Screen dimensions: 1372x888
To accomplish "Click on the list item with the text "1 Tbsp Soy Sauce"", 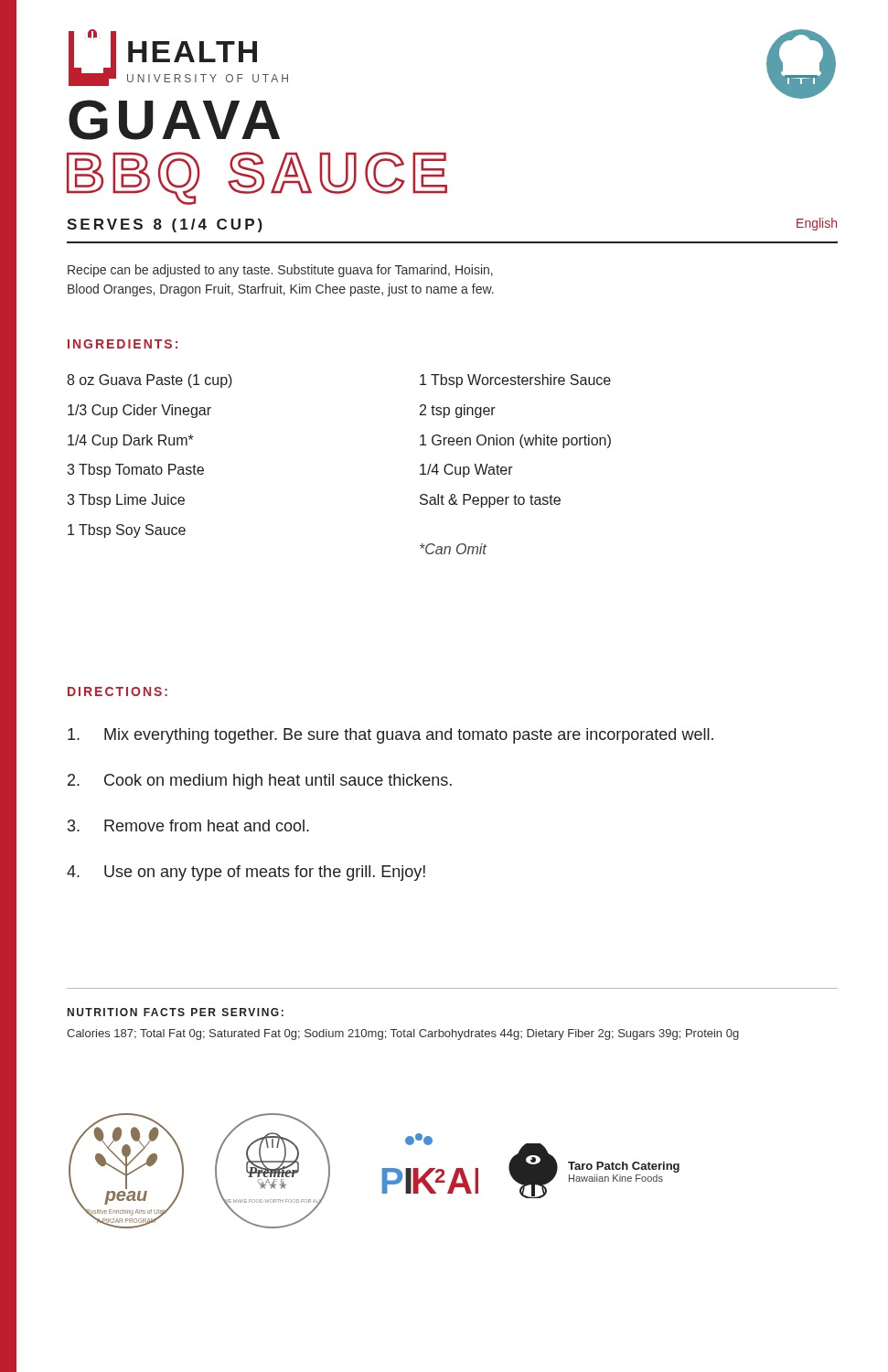I will coord(126,530).
